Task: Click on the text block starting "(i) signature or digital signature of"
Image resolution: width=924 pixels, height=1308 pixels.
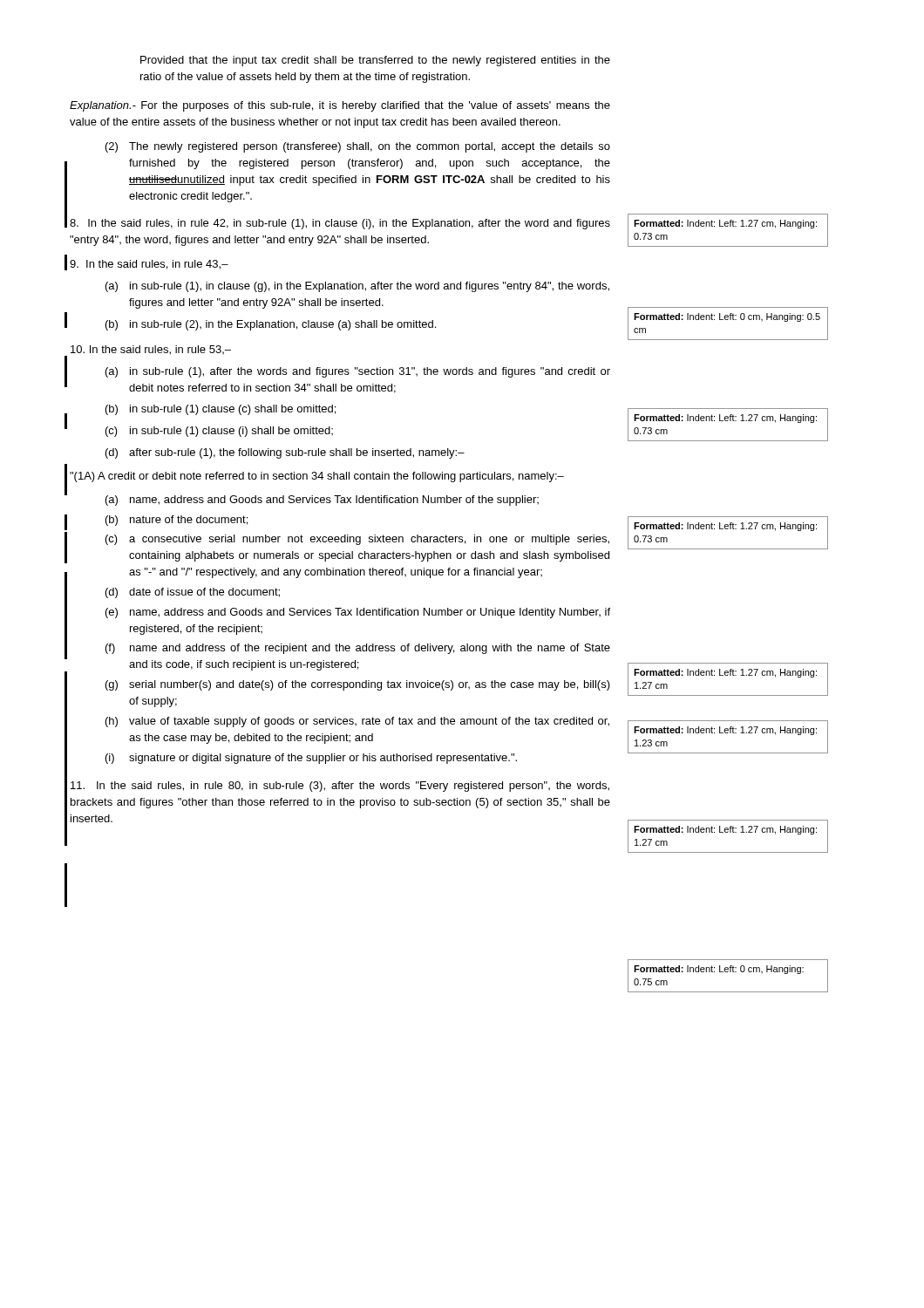Action: pyautogui.click(x=357, y=758)
